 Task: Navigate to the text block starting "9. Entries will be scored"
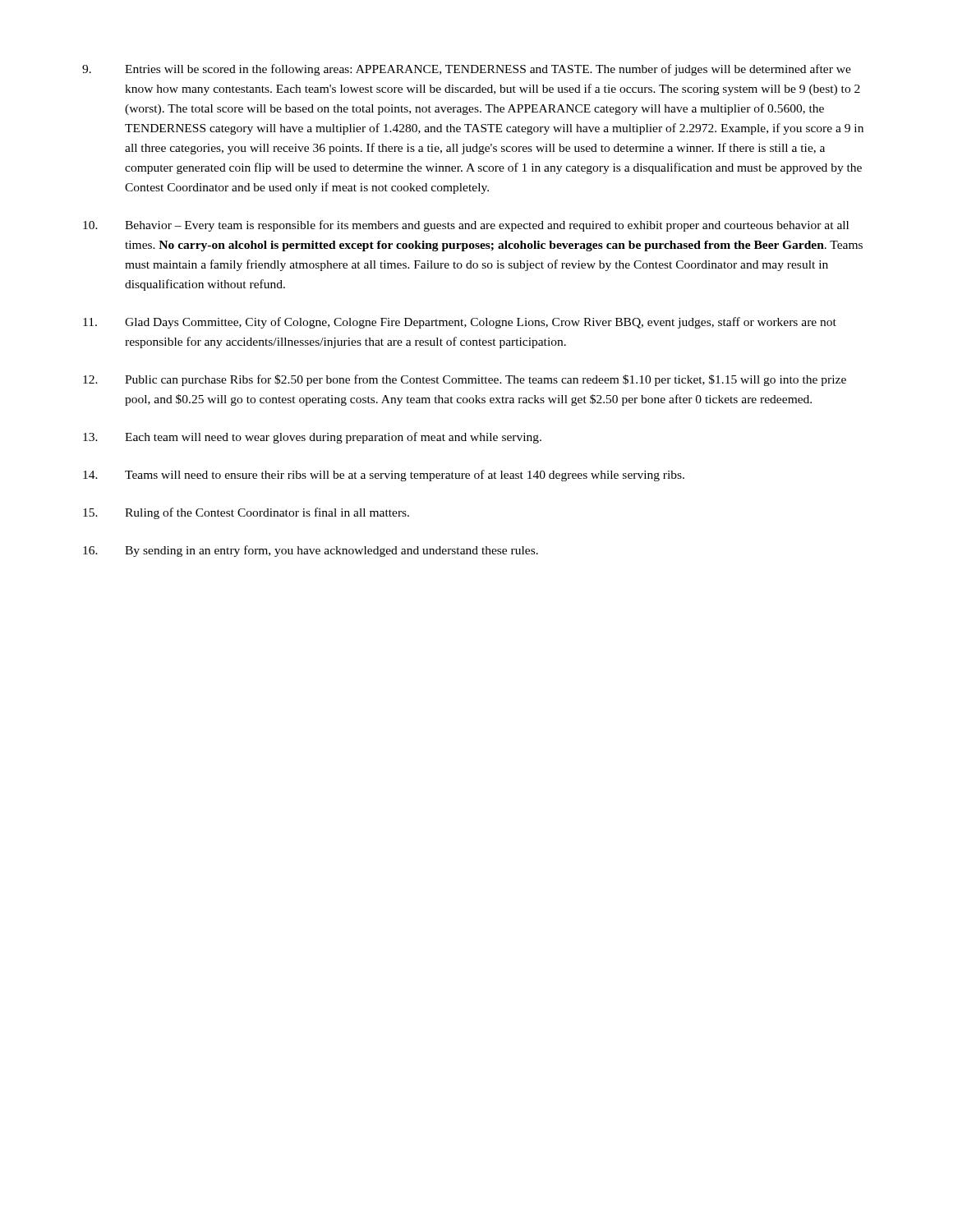pos(476,128)
